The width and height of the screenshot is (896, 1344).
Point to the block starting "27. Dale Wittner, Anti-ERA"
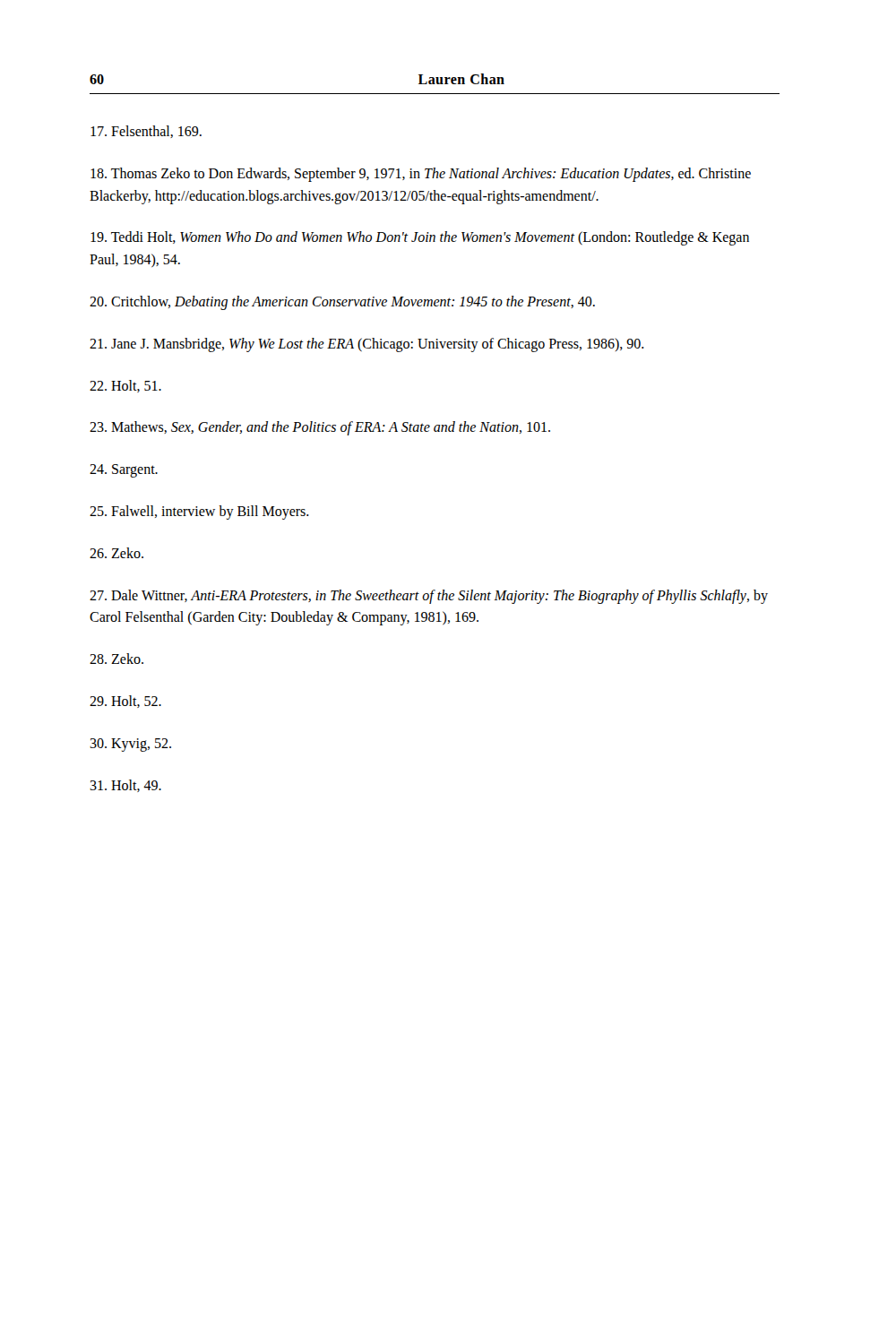pyautogui.click(x=429, y=606)
